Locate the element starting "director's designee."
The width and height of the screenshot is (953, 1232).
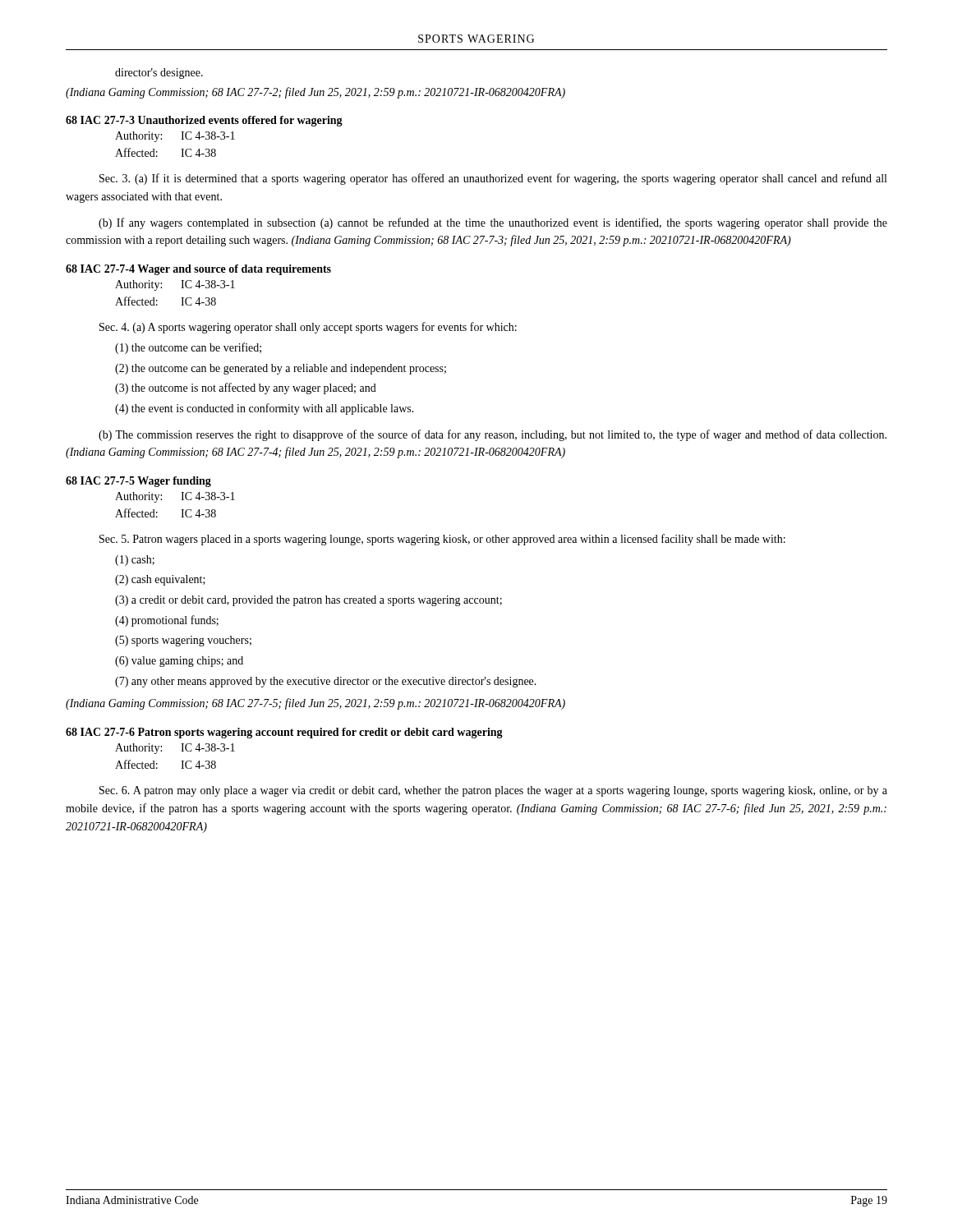pos(159,73)
